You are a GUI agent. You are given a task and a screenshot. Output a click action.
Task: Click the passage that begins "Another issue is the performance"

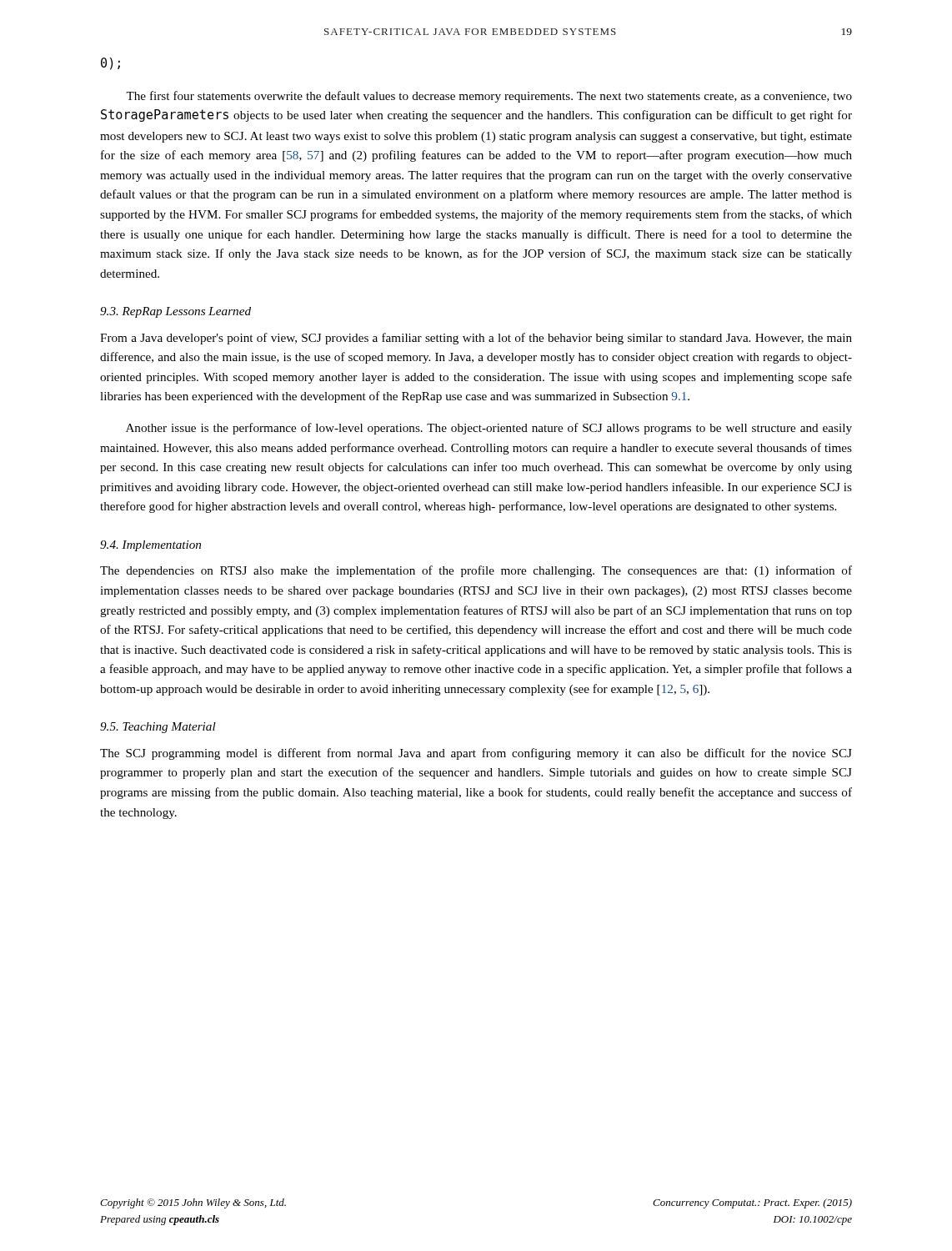[x=476, y=467]
